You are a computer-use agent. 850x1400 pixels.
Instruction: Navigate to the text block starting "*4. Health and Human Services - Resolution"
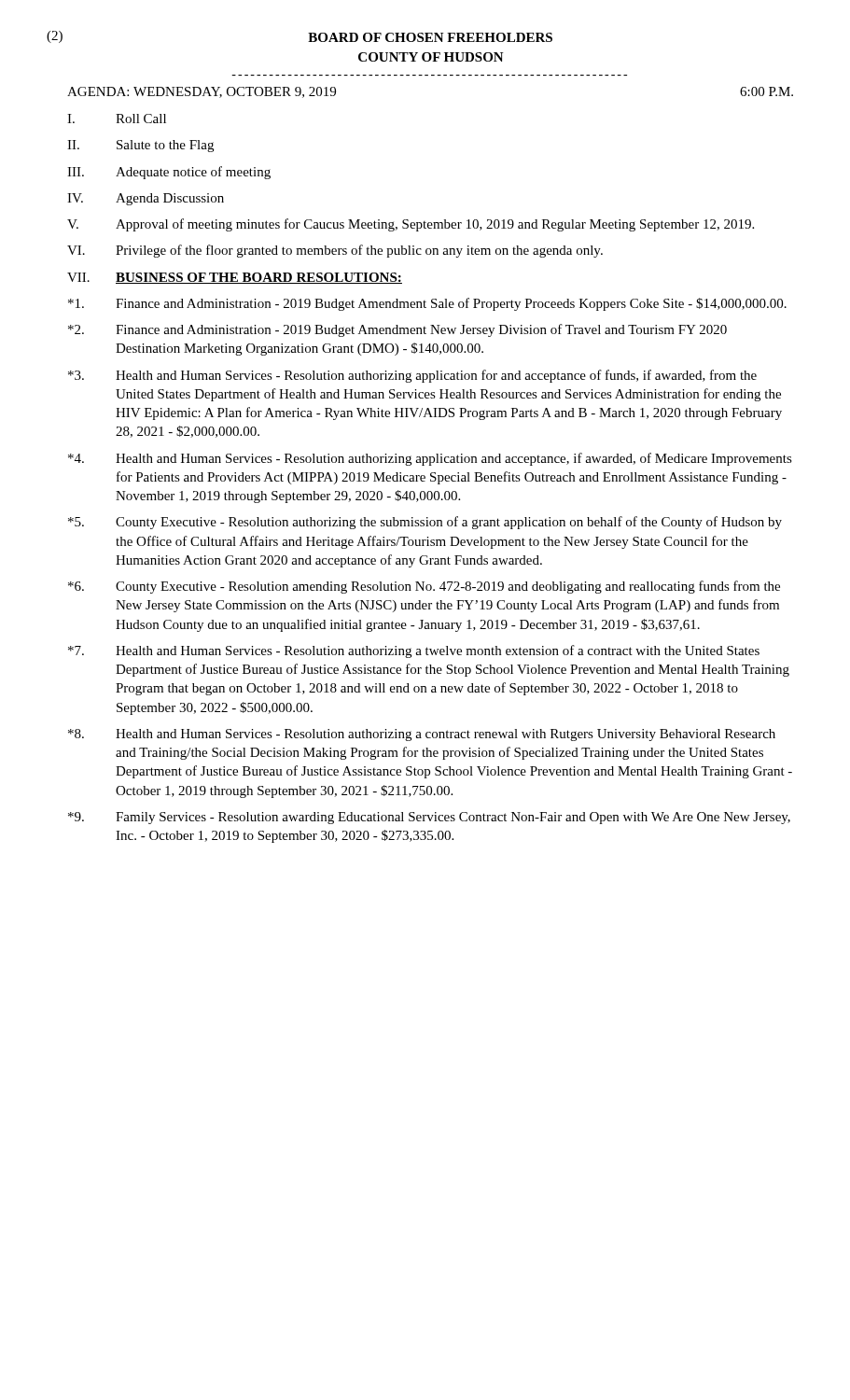pyautogui.click(x=431, y=477)
